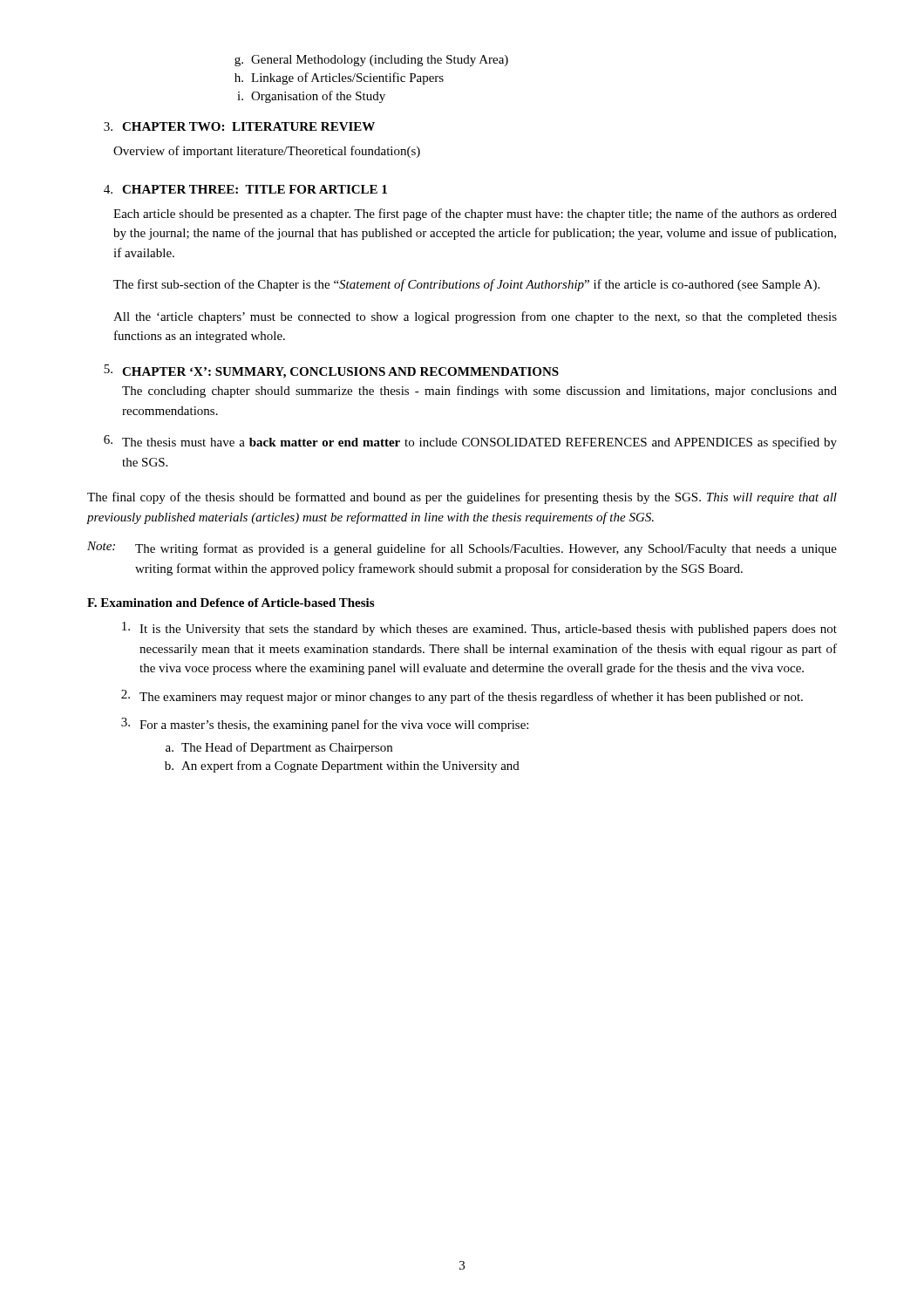Image resolution: width=924 pixels, height=1308 pixels.
Task: Find the element starting "h. Linkage of Articles/Scientific Papers"
Action: [x=339, y=78]
